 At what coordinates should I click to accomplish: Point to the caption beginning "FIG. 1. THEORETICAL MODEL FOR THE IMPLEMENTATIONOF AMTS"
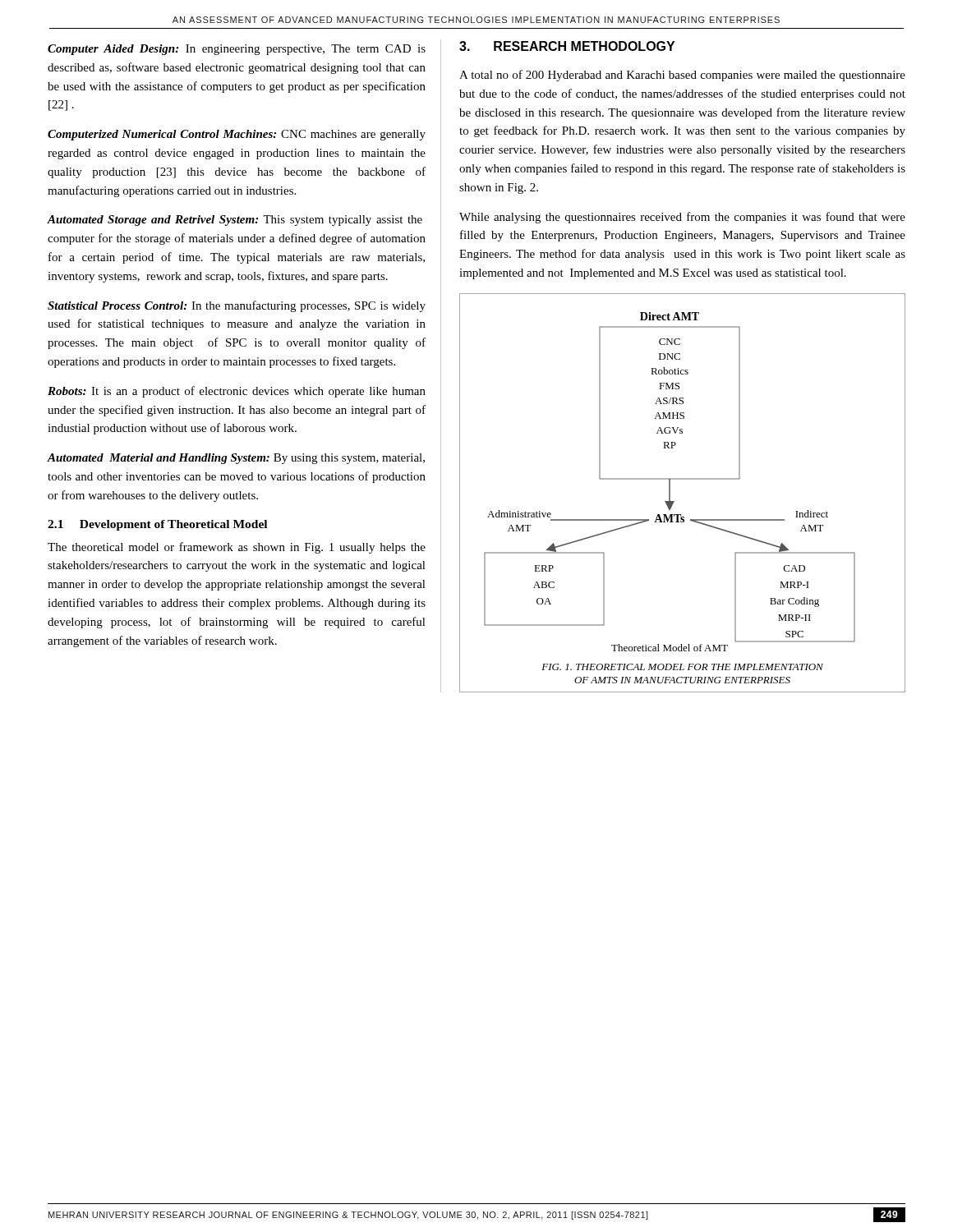[682, 673]
